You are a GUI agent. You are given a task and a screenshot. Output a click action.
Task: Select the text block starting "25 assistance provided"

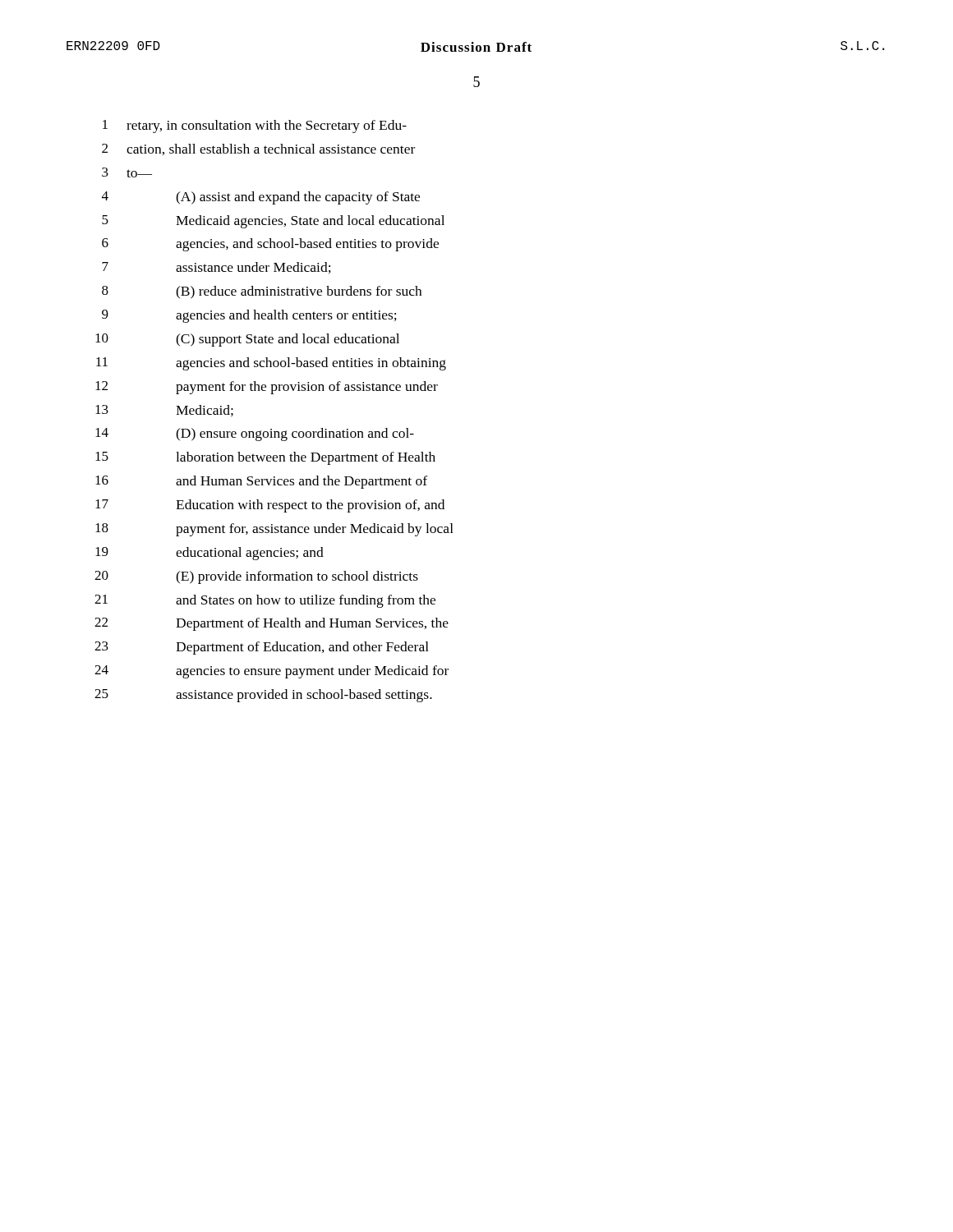point(263,696)
